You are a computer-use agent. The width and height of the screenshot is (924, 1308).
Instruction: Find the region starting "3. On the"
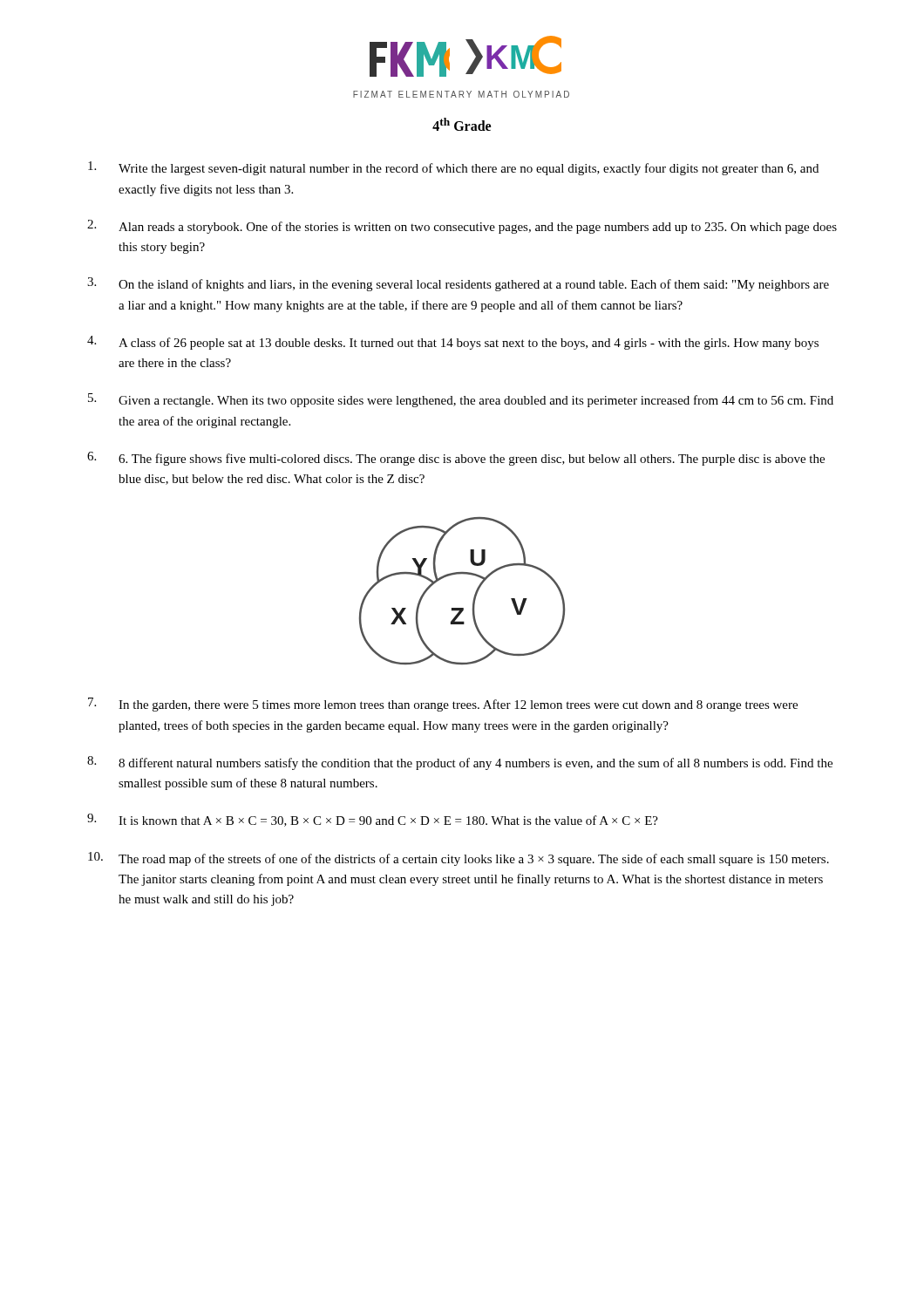462,295
